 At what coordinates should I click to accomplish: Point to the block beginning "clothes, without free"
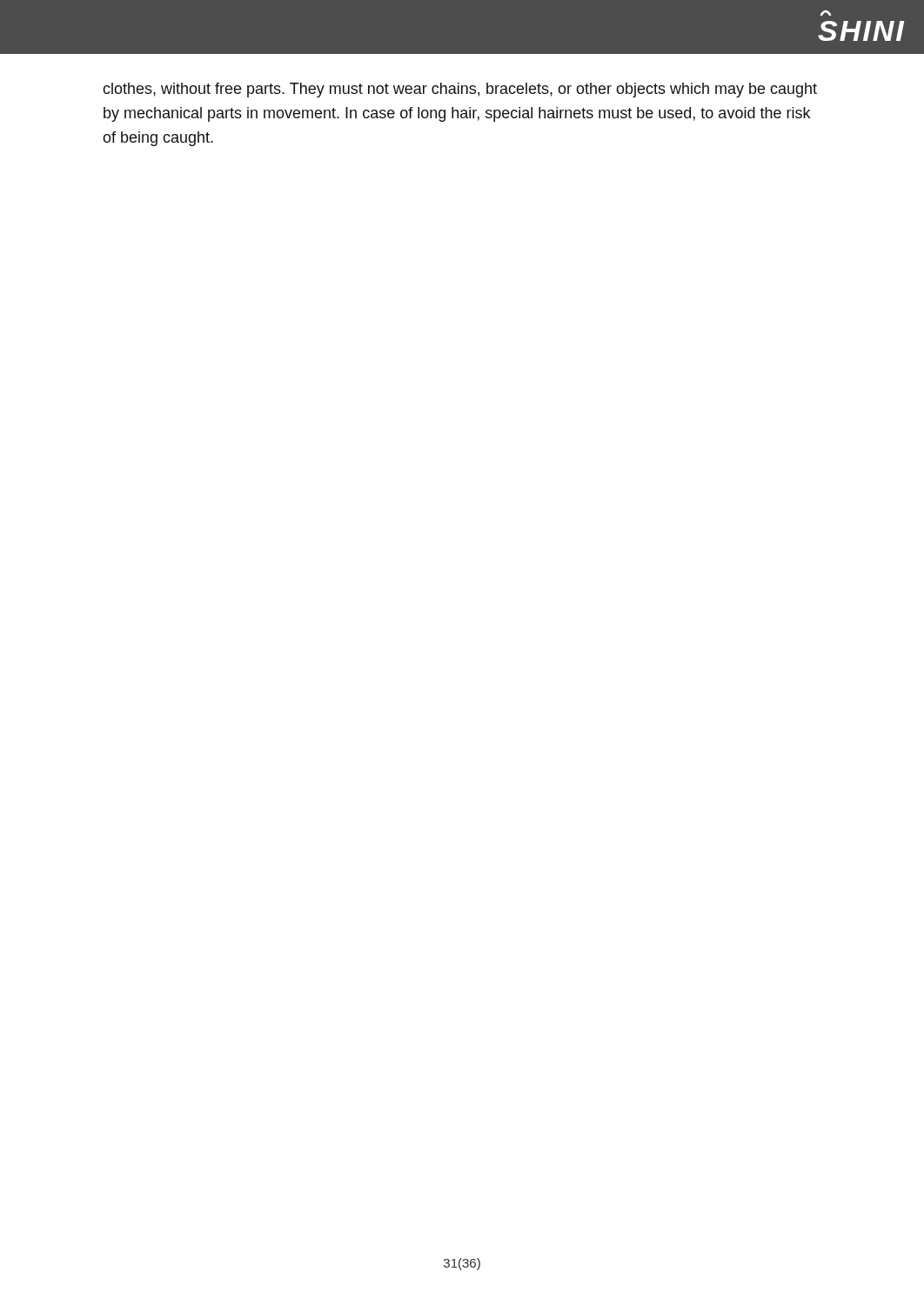coord(460,113)
